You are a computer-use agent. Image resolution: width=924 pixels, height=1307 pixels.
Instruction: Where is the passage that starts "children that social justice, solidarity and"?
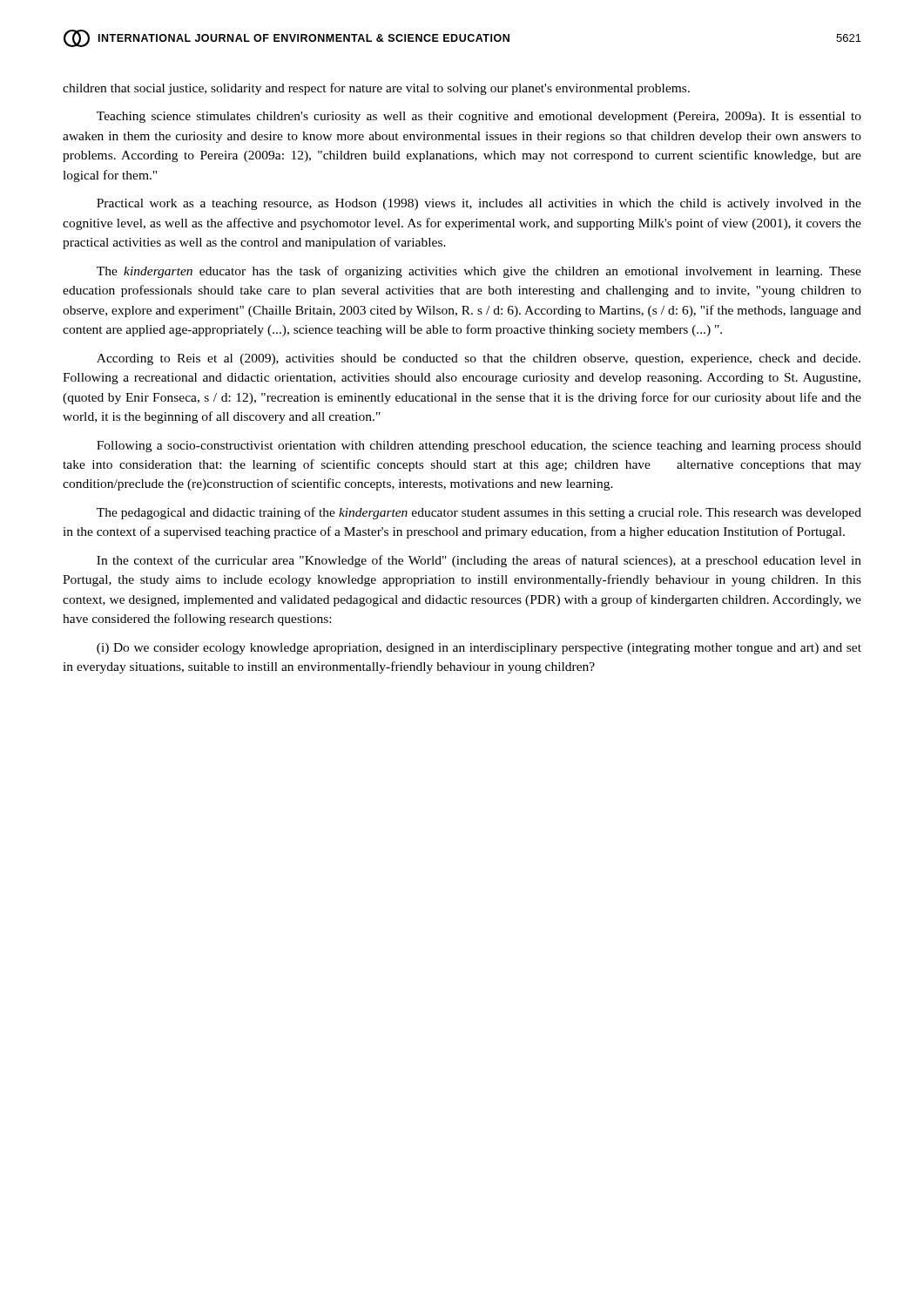click(462, 88)
